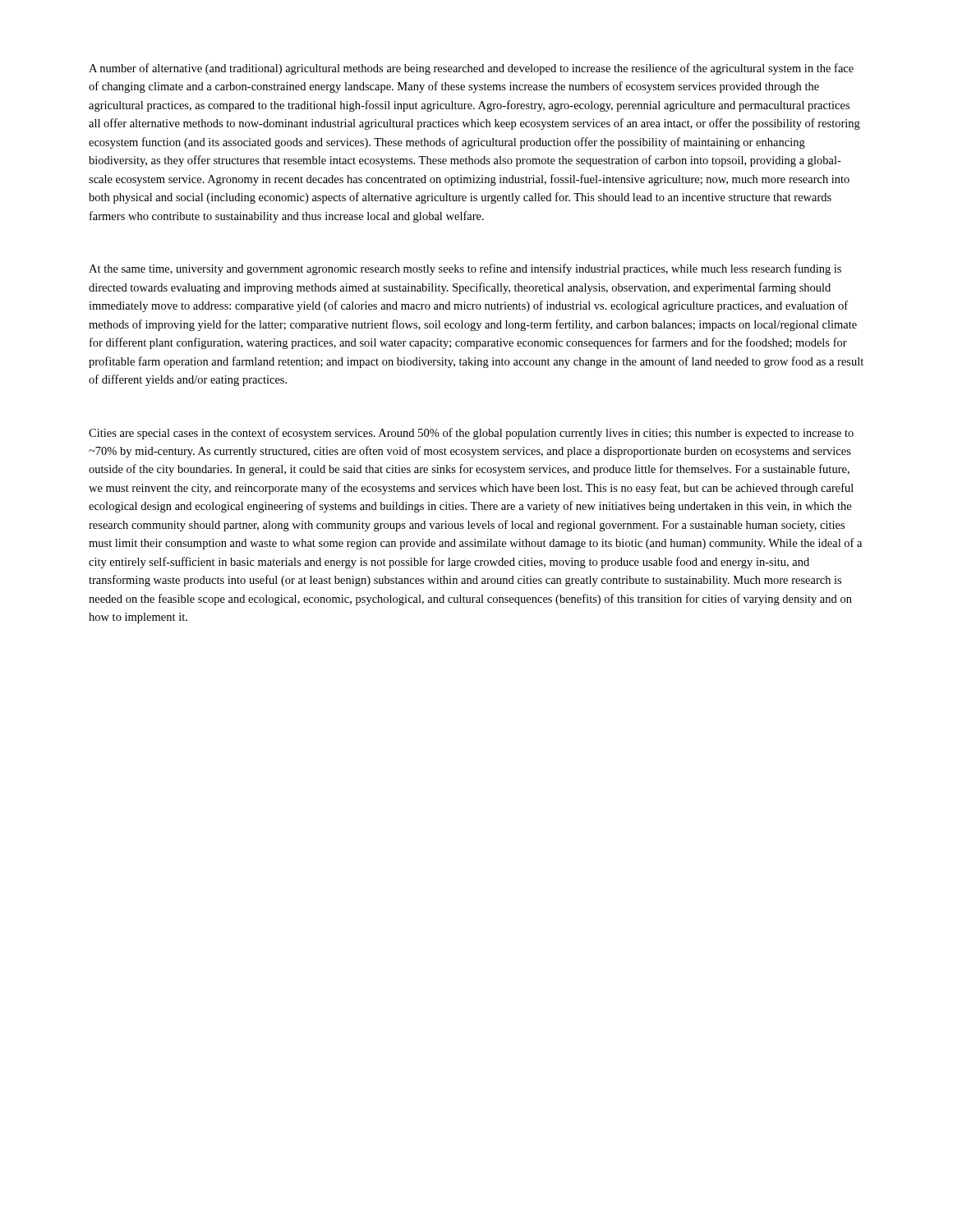Locate the block of text that opens with "At the same time, university and government agronomic"
This screenshot has width=953, height=1232.
point(476,324)
